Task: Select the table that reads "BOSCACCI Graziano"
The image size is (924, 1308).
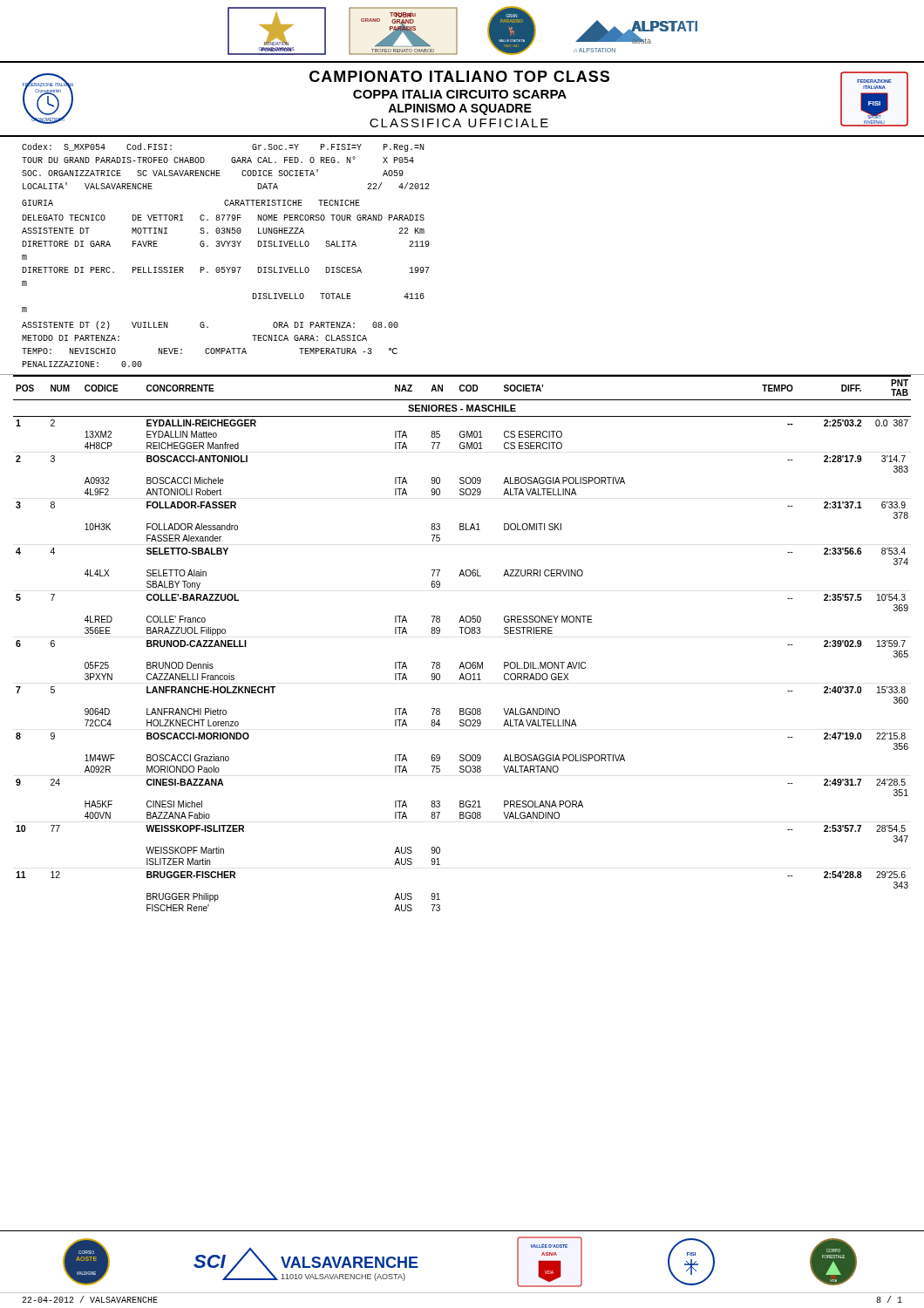Action: [462, 644]
